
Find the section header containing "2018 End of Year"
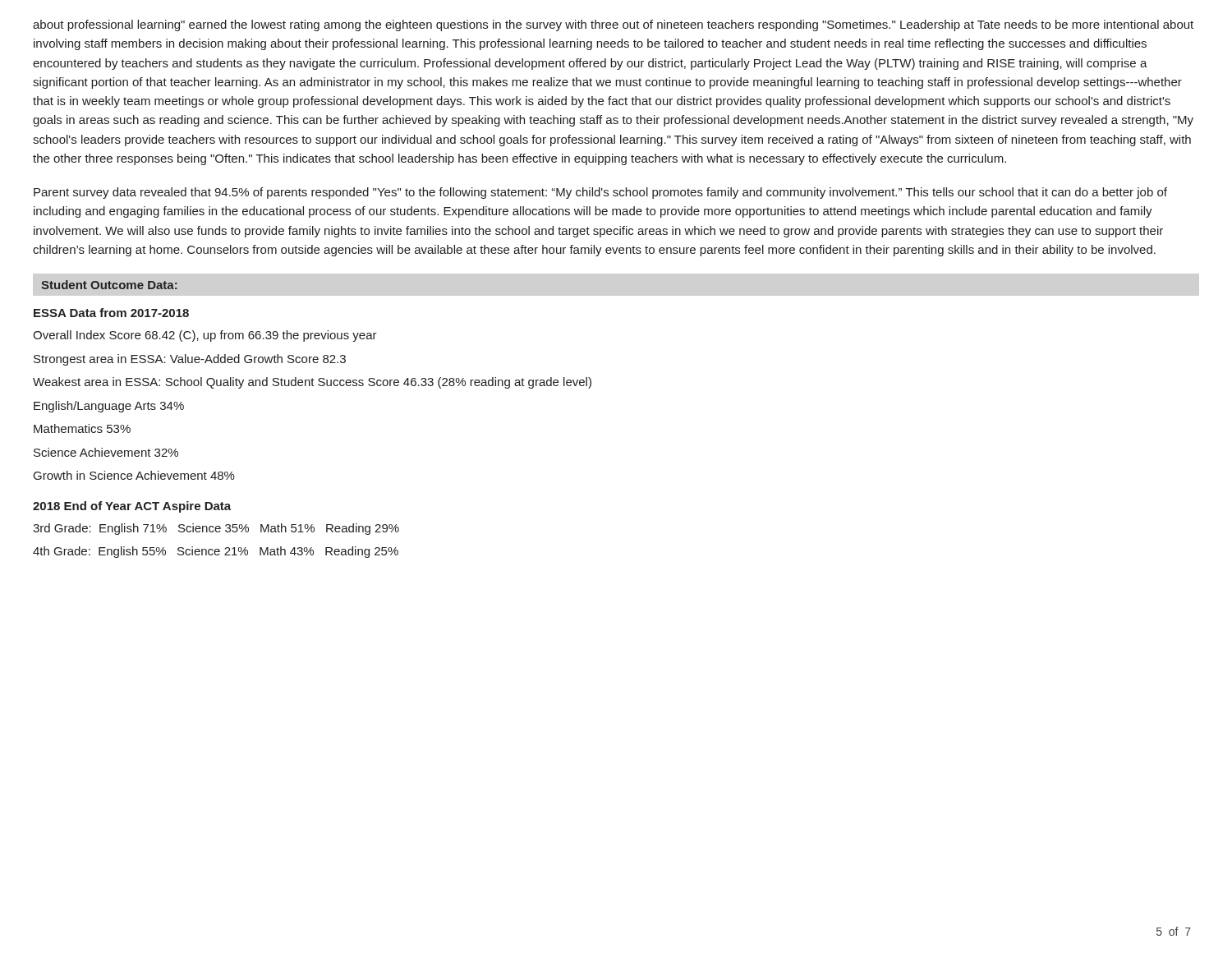coord(132,505)
